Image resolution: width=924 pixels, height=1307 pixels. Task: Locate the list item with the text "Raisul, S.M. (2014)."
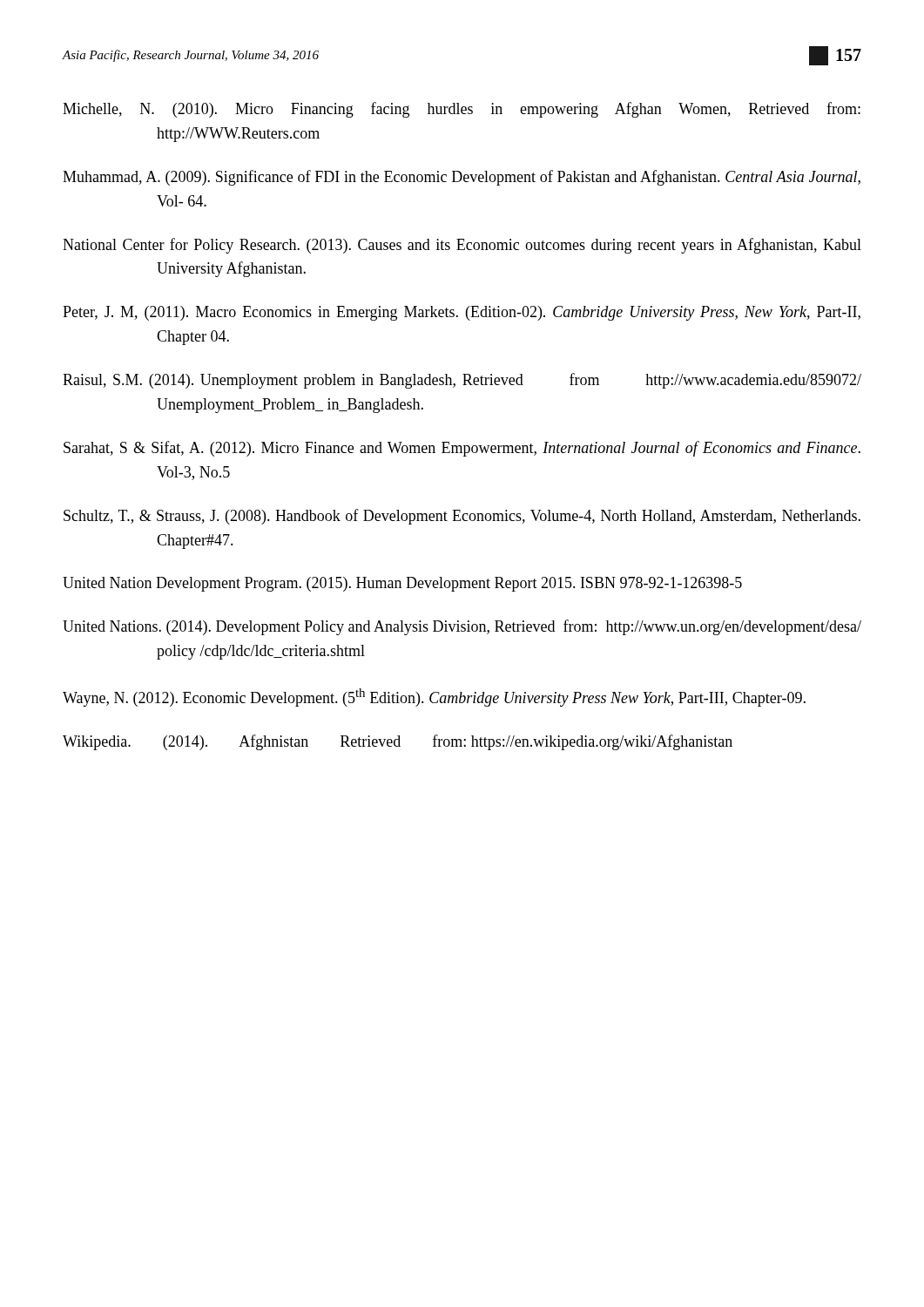pyautogui.click(x=462, y=393)
